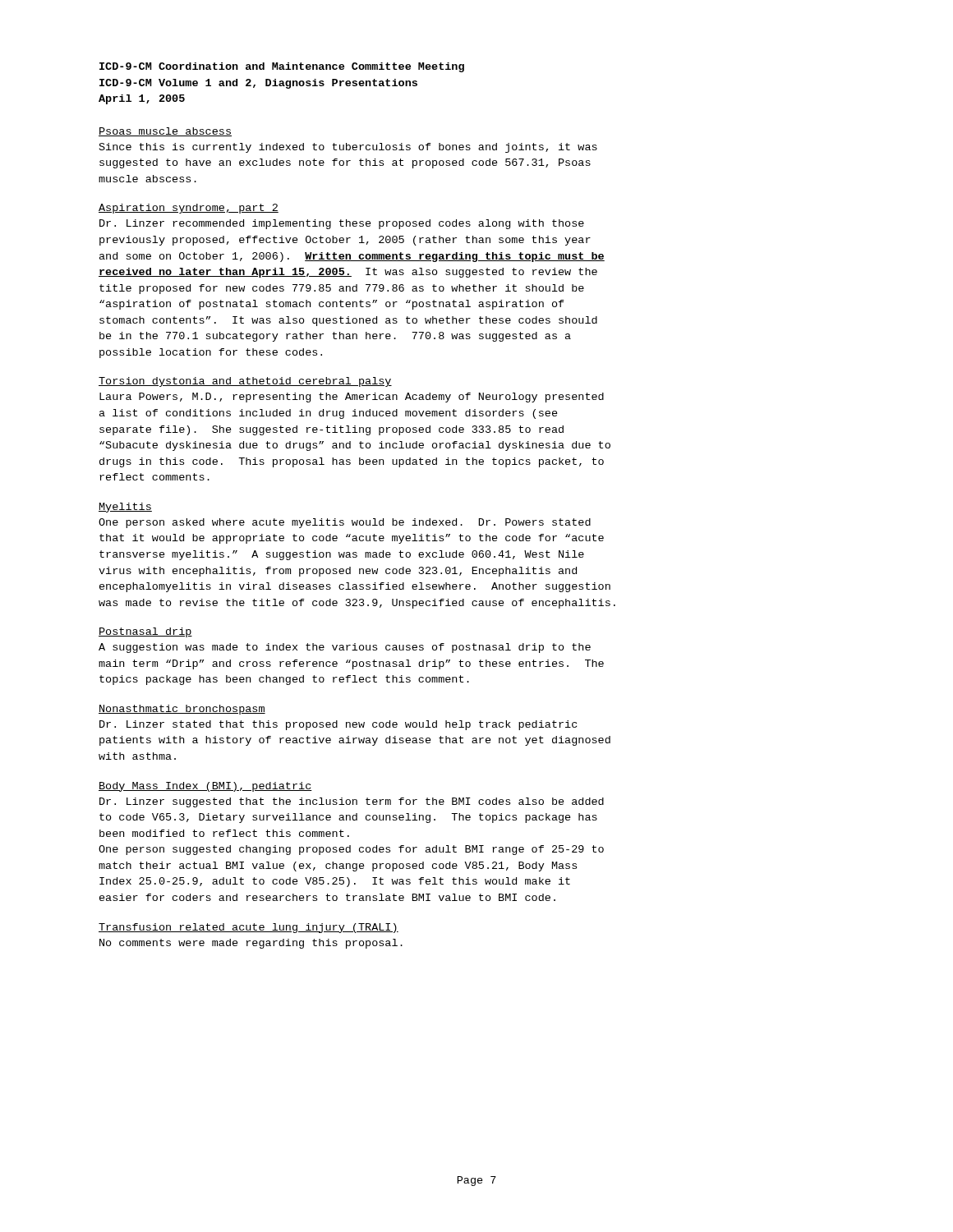Find the section header that reads "Transfusion related acute lung injury"
The image size is (953, 1232).
[x=249, y=928]
